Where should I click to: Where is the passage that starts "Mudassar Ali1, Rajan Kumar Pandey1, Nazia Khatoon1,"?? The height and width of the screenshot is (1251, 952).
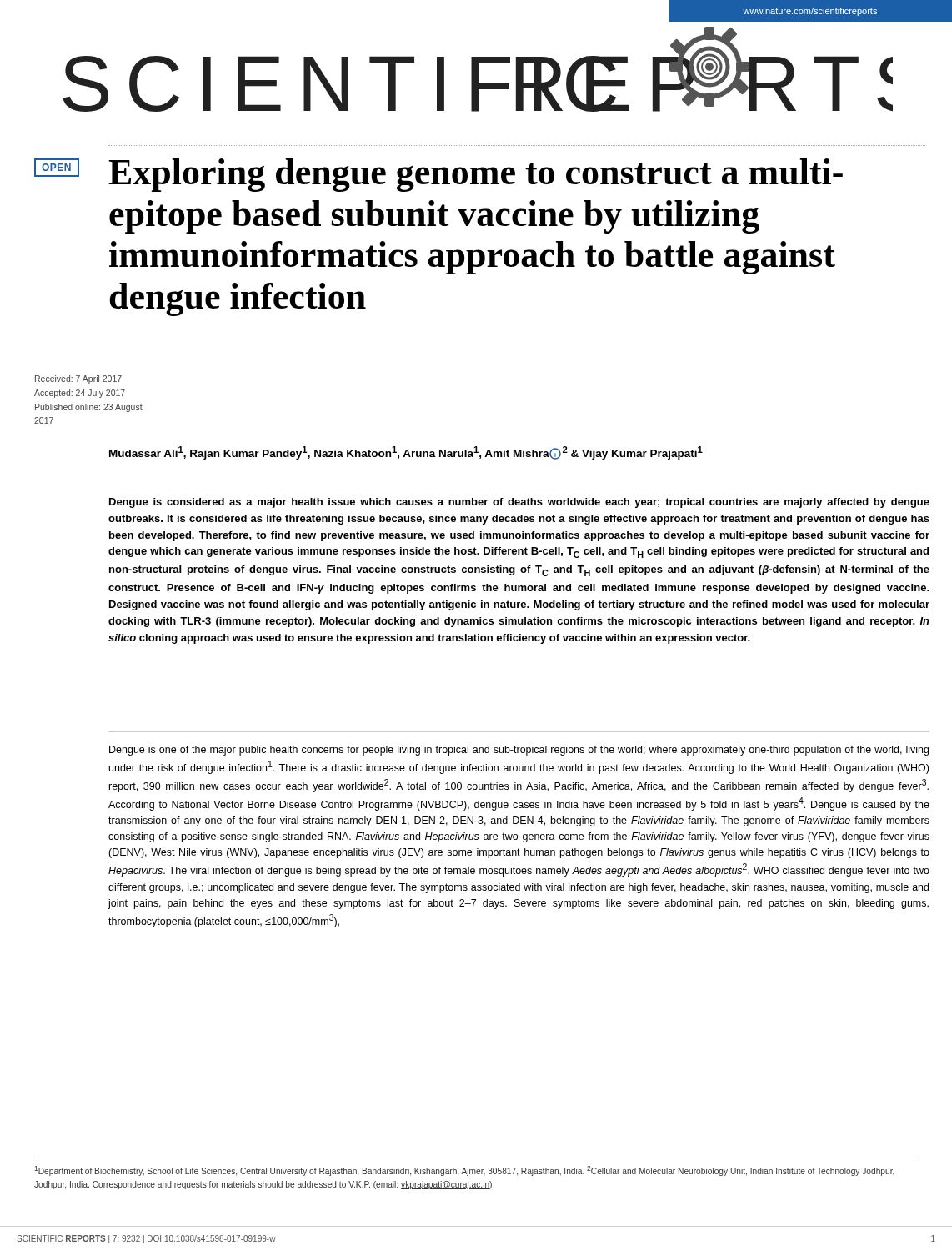[405, 451]
